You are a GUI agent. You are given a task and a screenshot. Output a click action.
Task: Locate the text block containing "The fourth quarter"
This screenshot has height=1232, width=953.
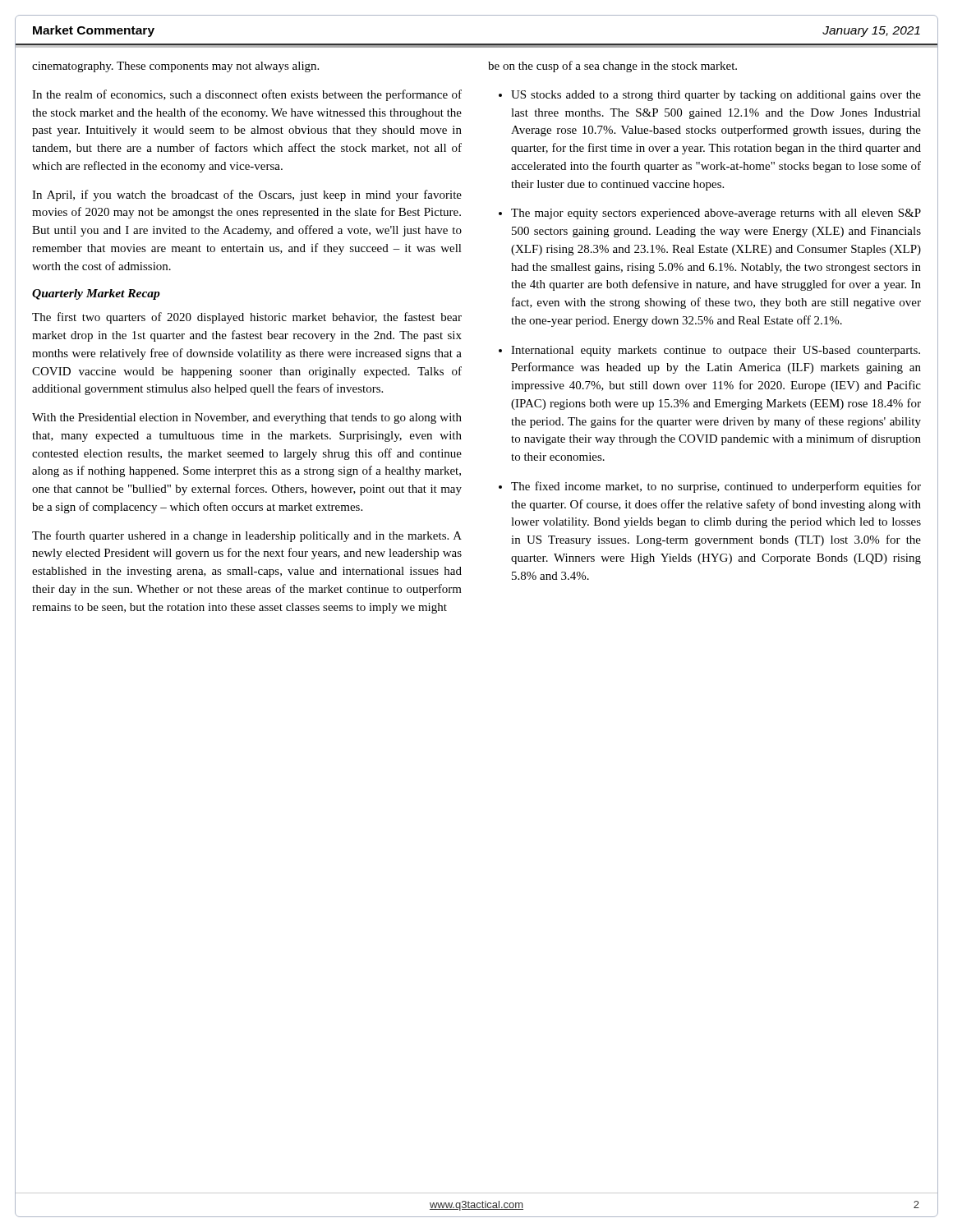pos(247,571)
